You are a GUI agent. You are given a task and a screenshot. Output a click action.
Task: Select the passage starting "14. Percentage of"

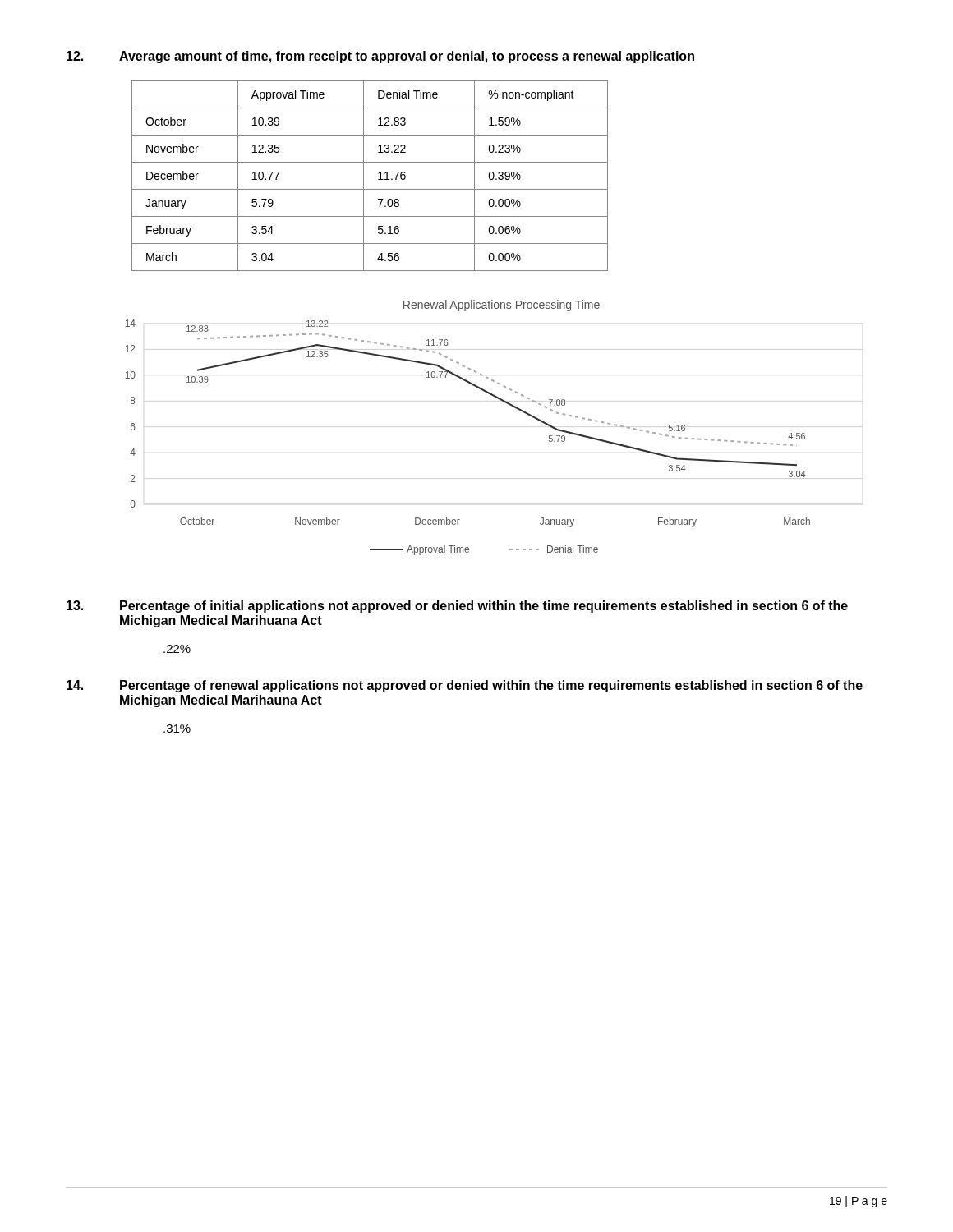[476, 693]
